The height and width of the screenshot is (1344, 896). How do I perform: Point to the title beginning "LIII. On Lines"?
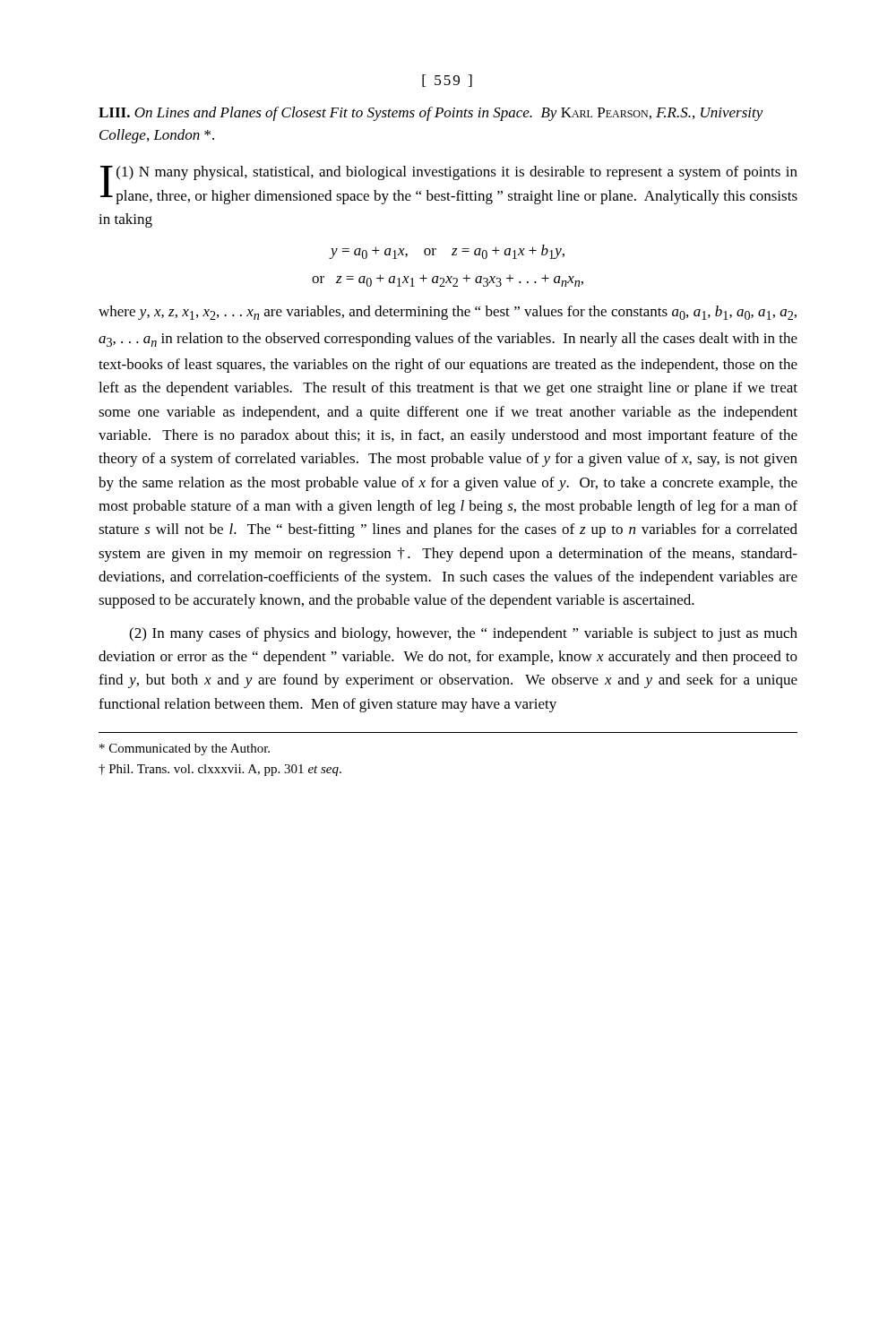[448, 124]
